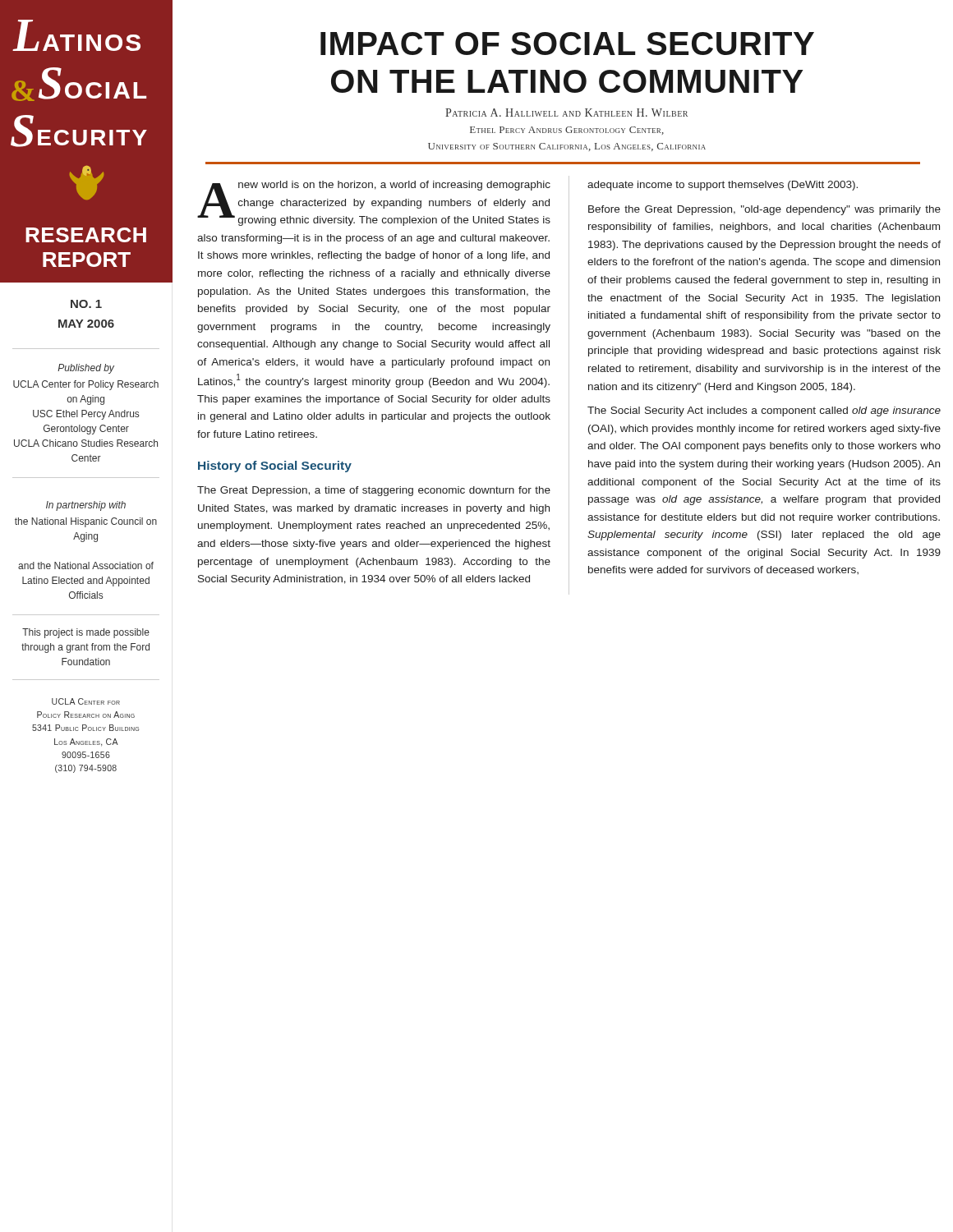The height and width of the screenshot is (1232, 953).
Task: Point to the block beginning "This project is made"
Action: (86, 647)
